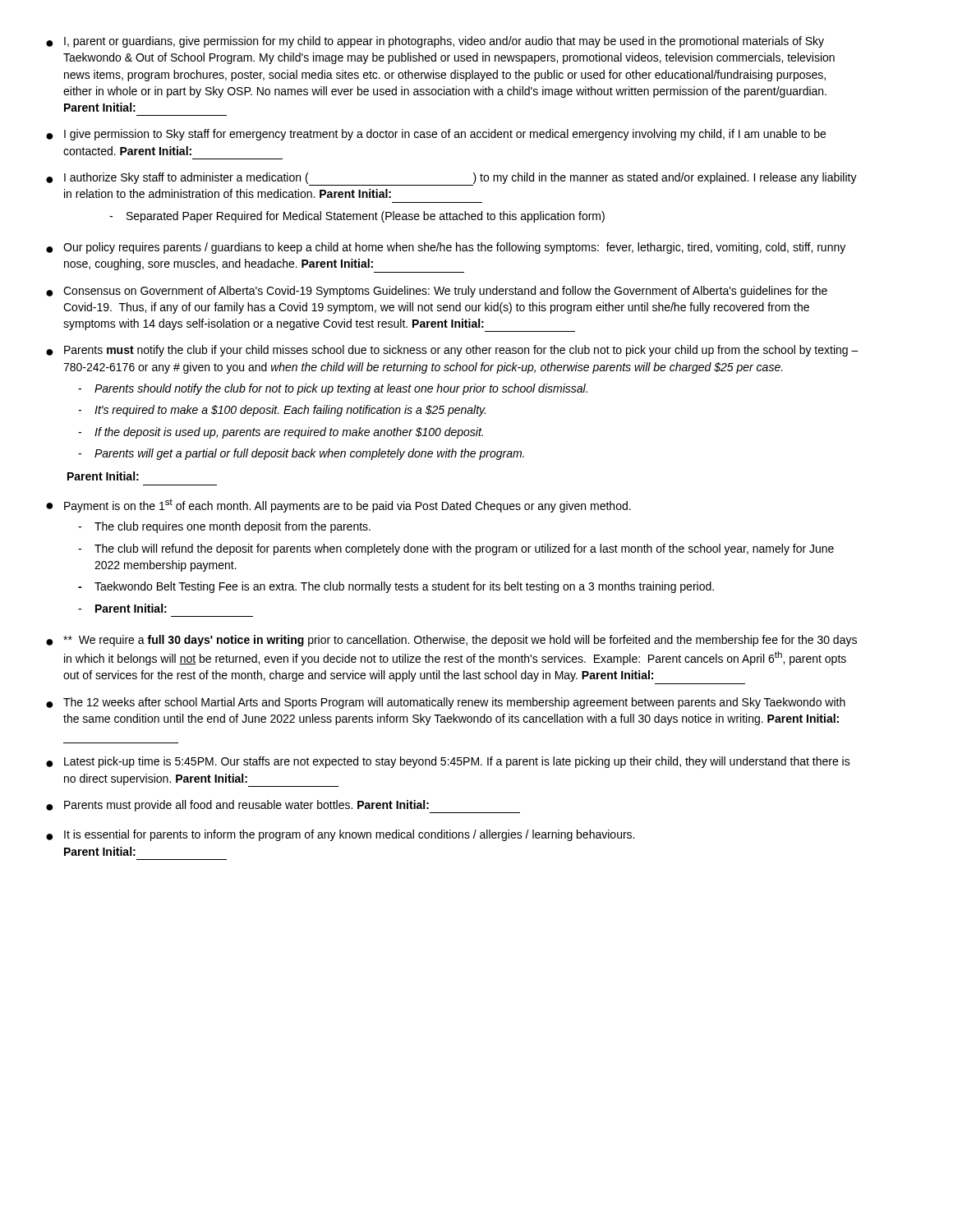953x1232 pixels.
Task: Find the block on this page that starts "● I, parent or"
Action: click(452, 75)
